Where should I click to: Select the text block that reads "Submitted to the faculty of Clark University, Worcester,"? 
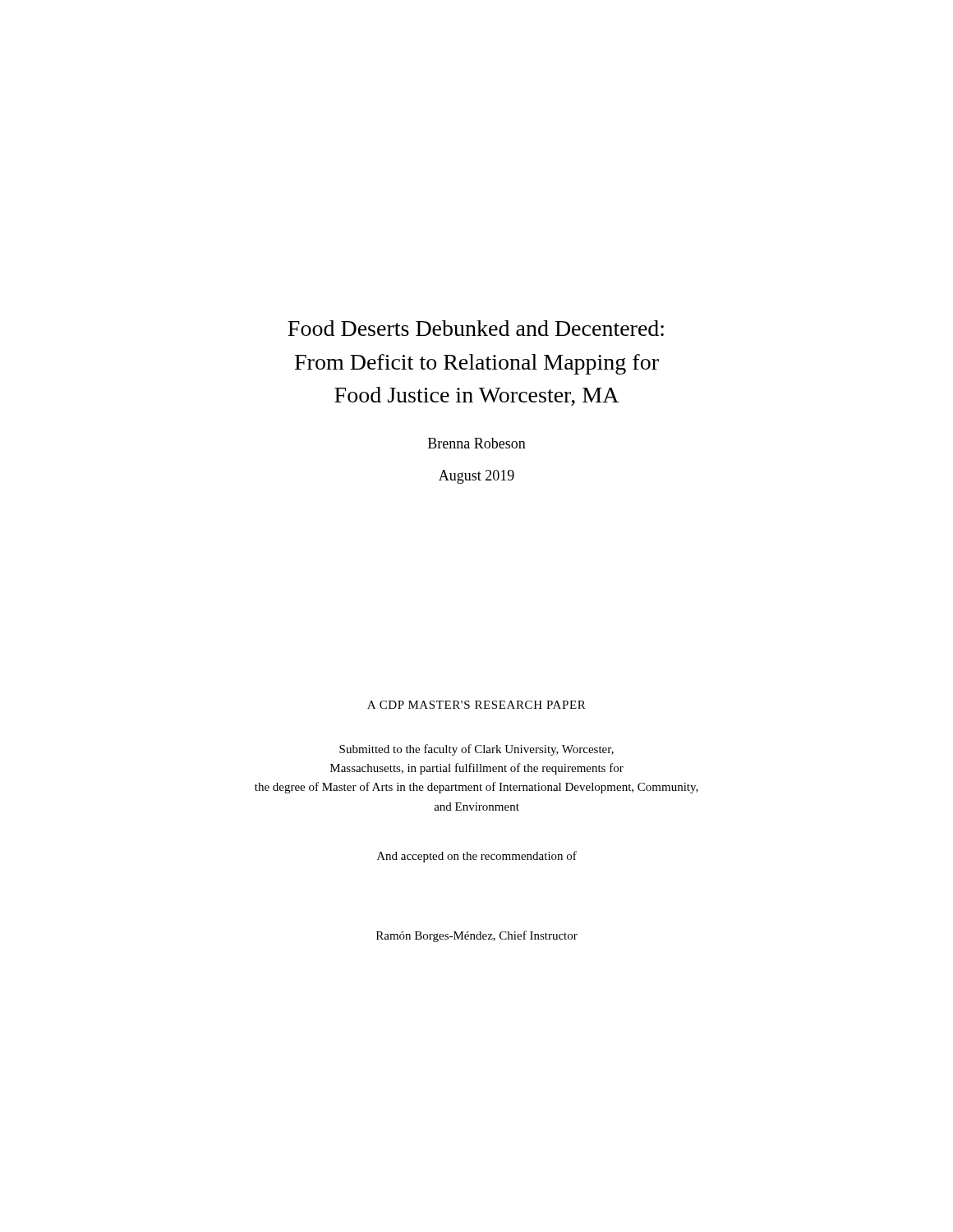[x=476, y=778]
